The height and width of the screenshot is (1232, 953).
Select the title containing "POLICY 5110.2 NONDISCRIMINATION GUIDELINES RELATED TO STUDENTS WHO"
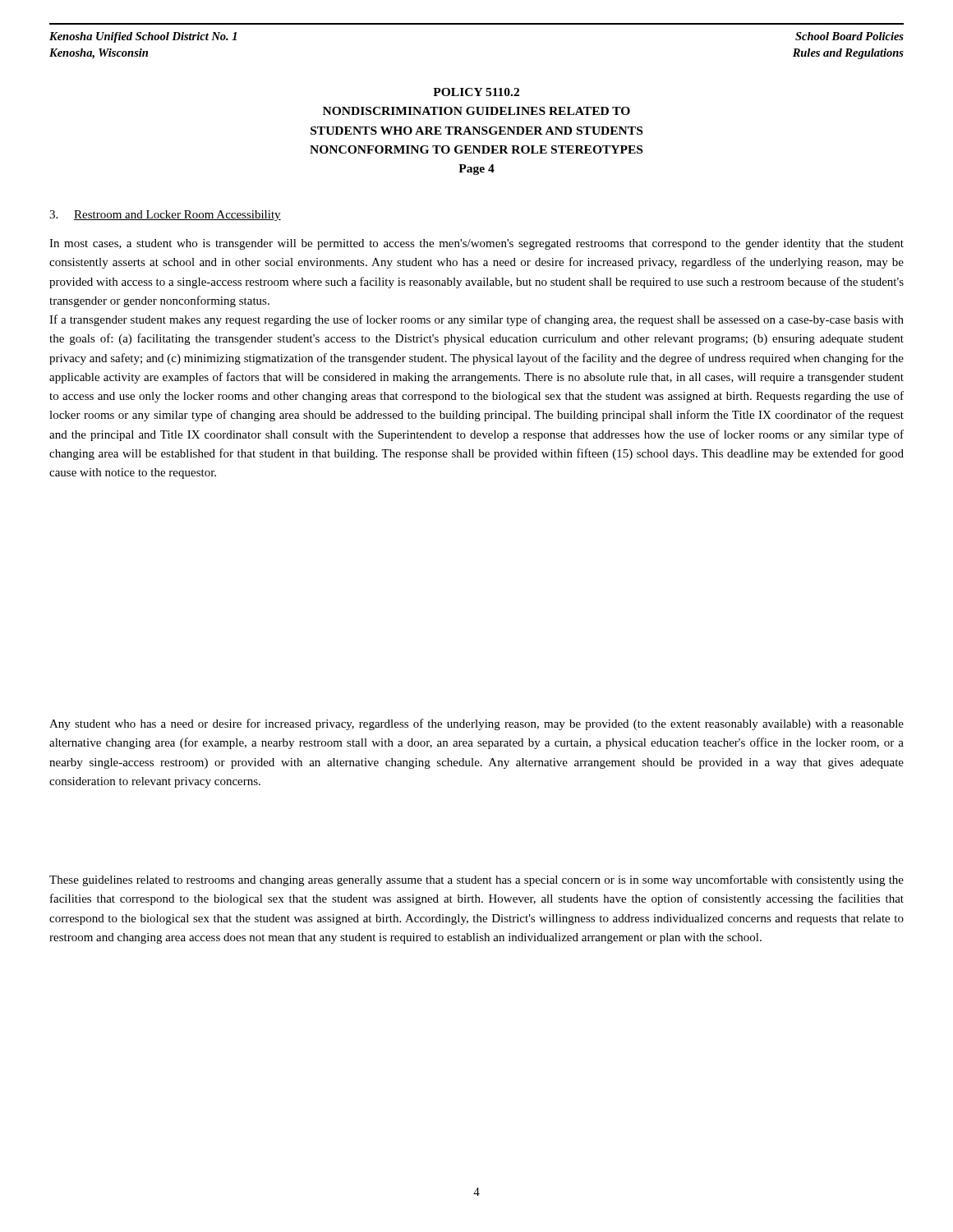click(476, 130)
